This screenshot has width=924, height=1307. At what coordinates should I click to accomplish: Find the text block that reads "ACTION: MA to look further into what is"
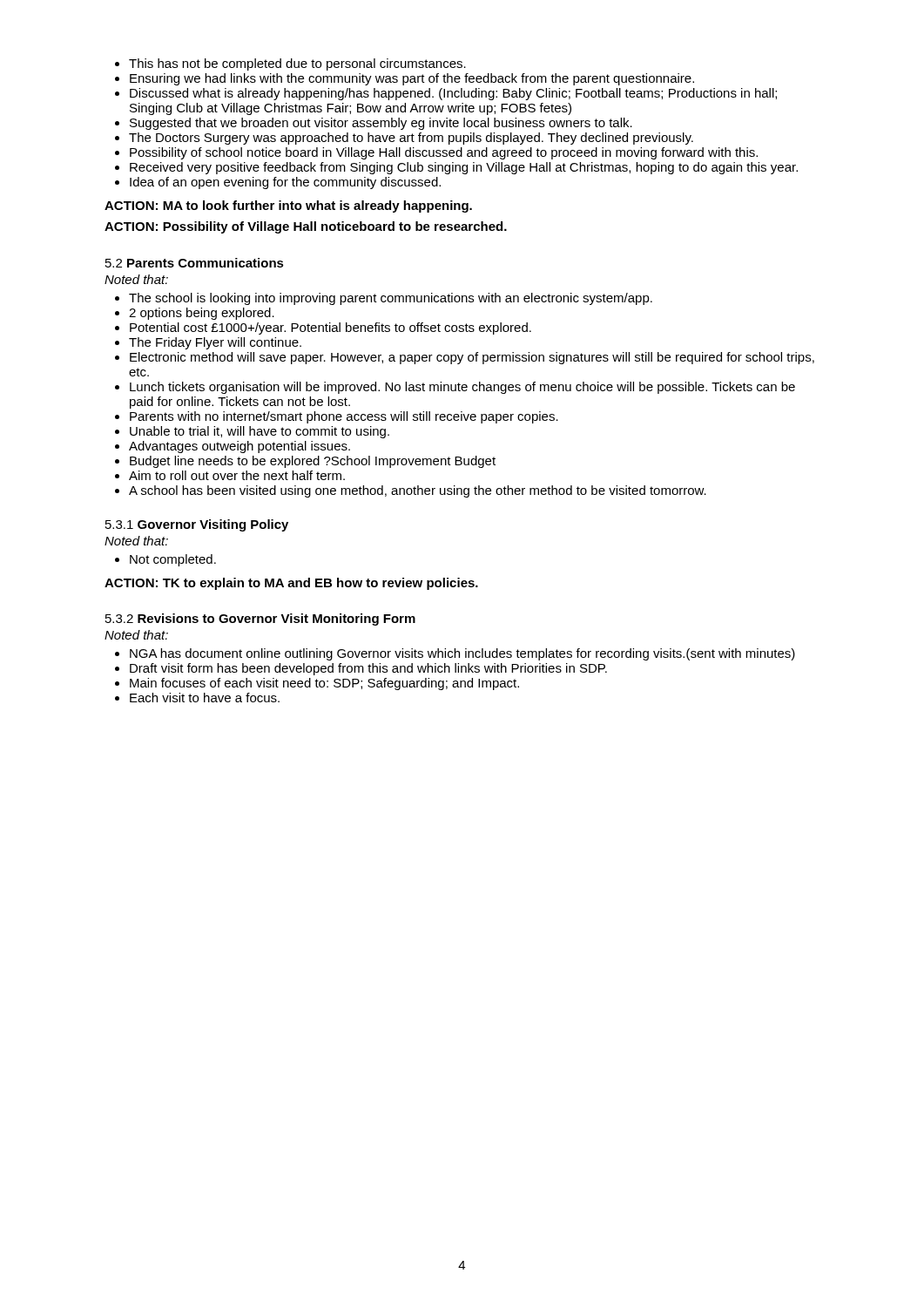289,205
